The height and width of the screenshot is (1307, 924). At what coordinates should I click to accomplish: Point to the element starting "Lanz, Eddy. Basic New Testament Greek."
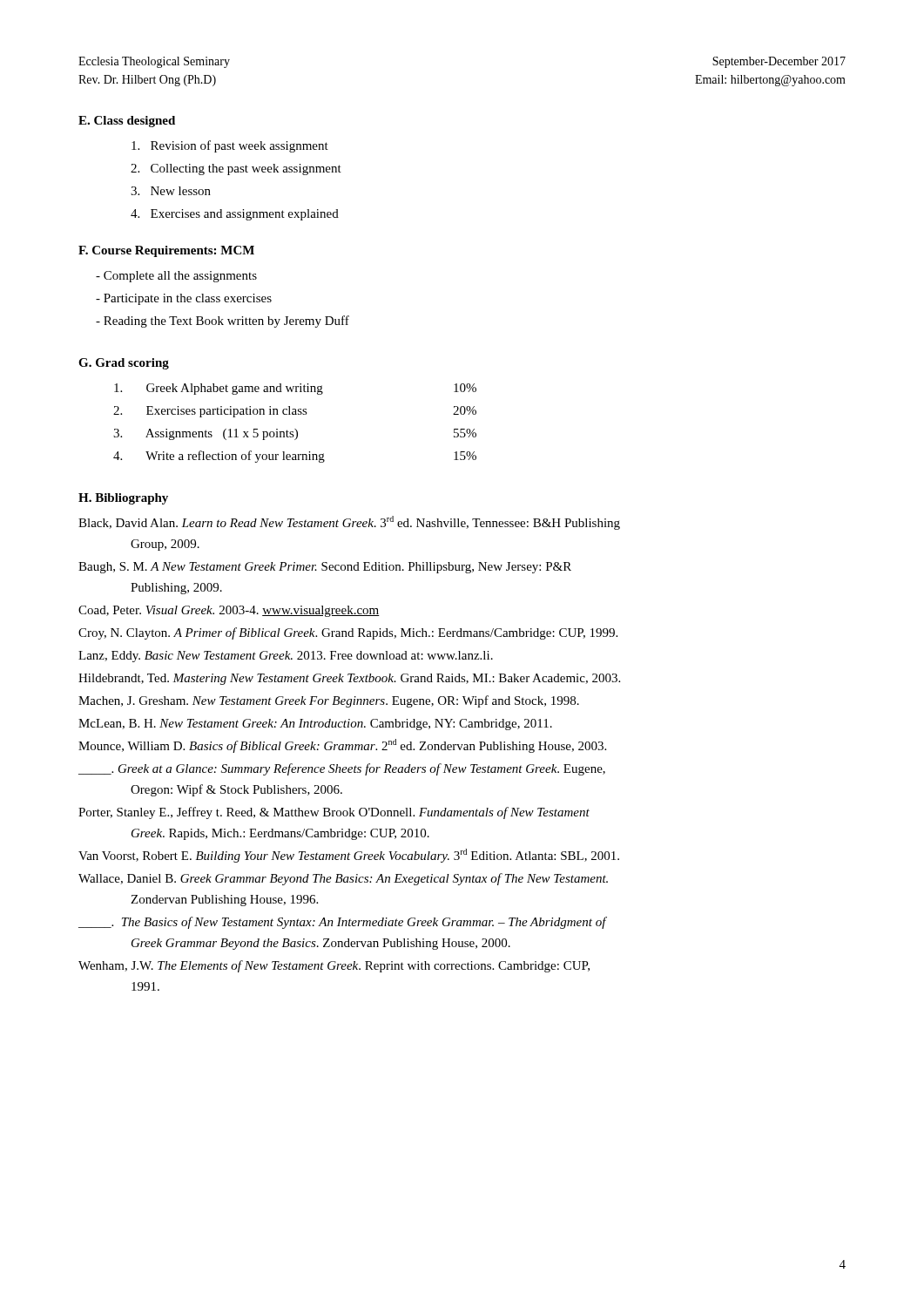pyautogui.click(x=286, y=655)
